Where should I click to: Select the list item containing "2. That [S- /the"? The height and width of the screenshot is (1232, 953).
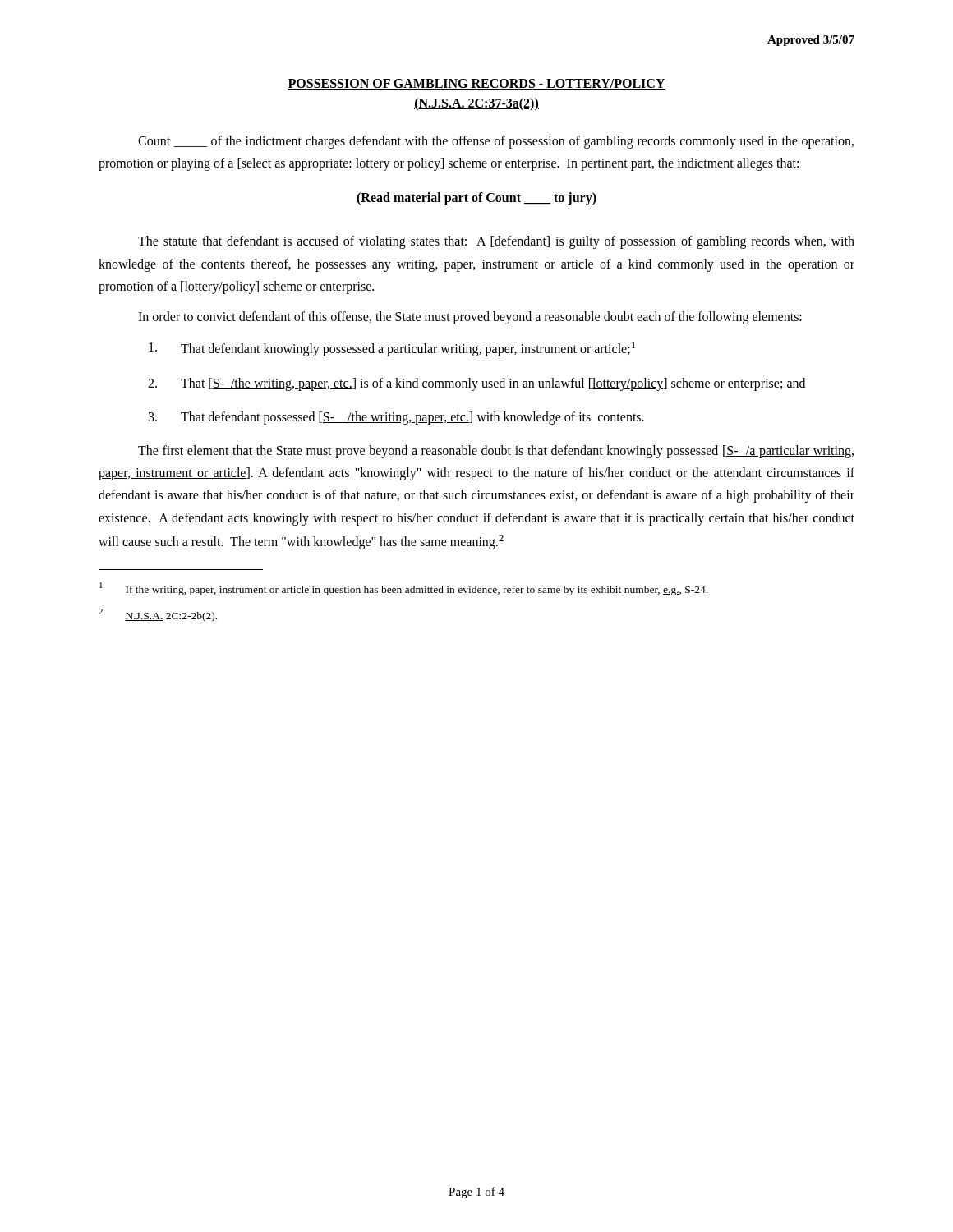(x=501, y=383)
